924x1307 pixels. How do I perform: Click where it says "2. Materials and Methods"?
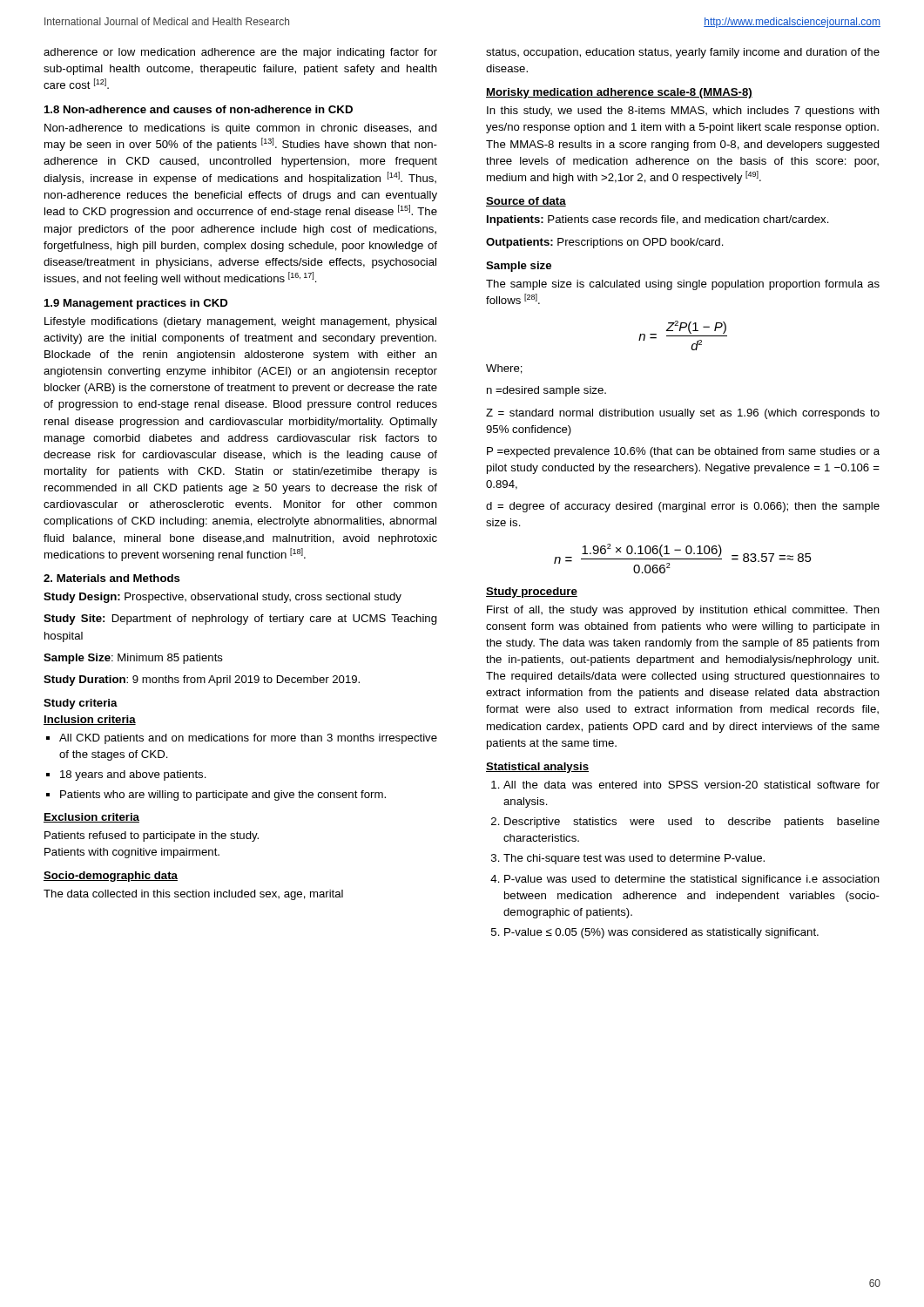click(x=112, y=578)
